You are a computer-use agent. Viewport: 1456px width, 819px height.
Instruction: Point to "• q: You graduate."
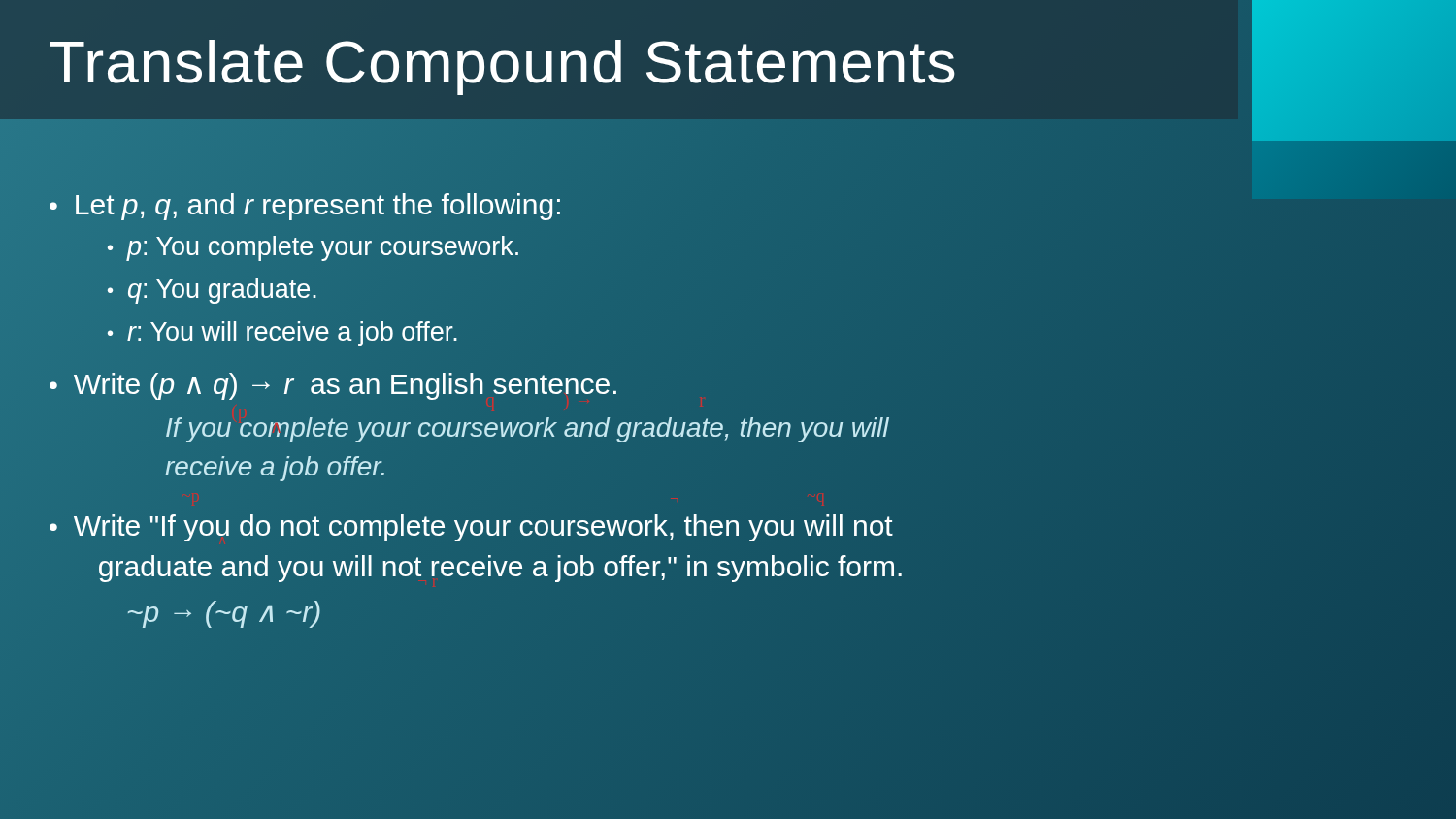click(x=212, y=290)
